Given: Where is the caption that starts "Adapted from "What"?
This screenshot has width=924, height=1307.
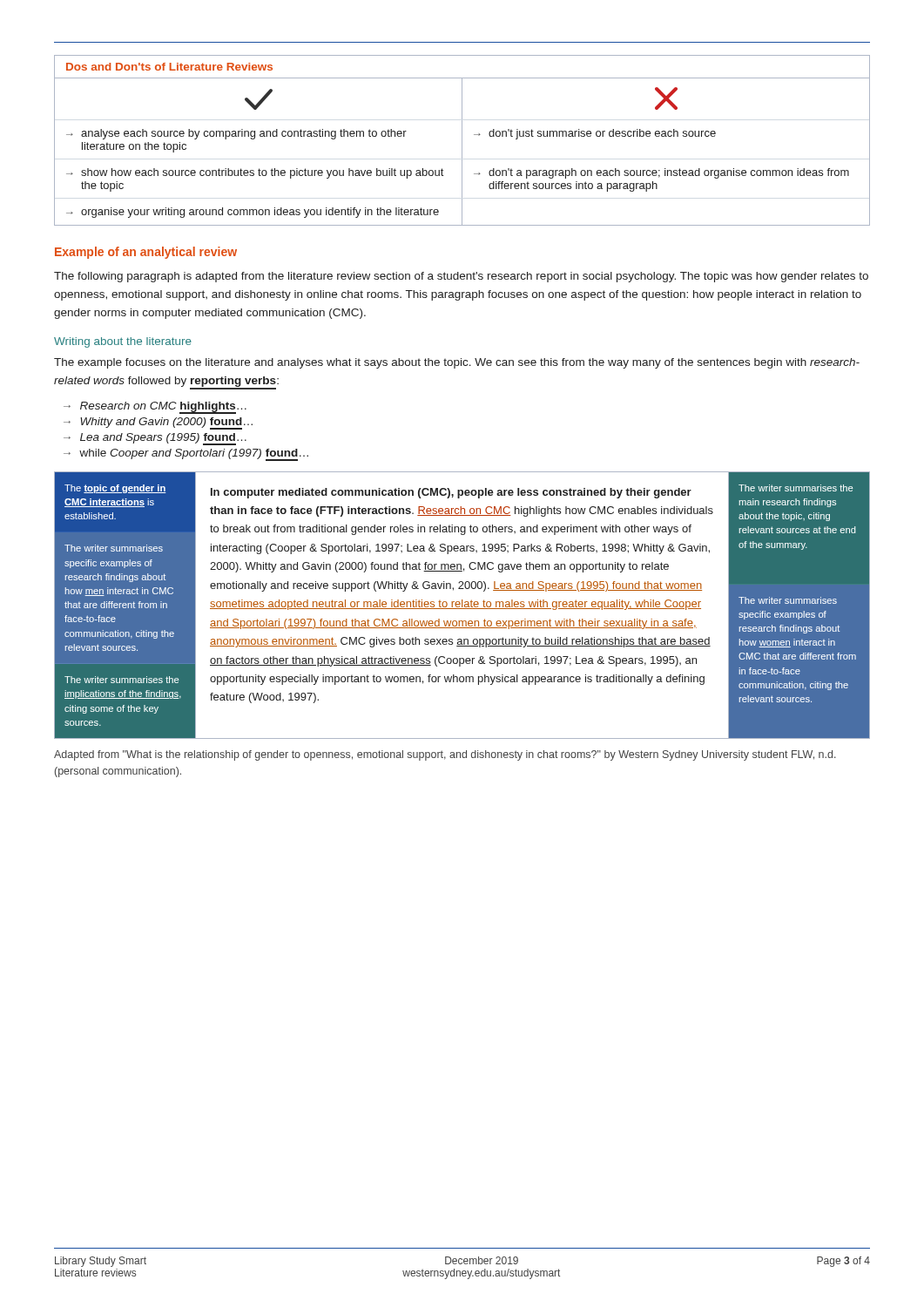Looking at the screenshot, I should tap(445, 763).
